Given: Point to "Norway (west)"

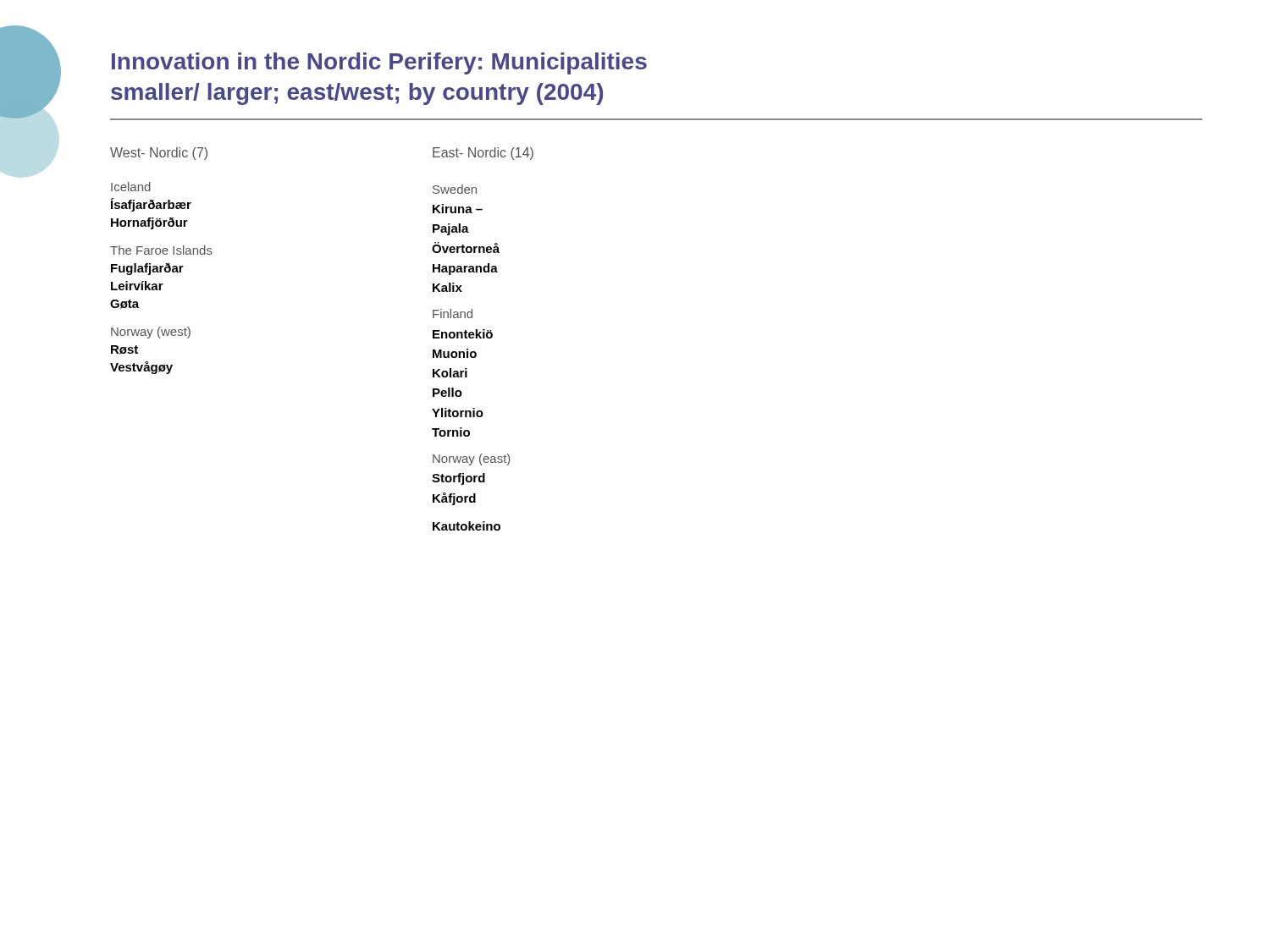Looking at the screenshot, I should (x=151, y=331).
